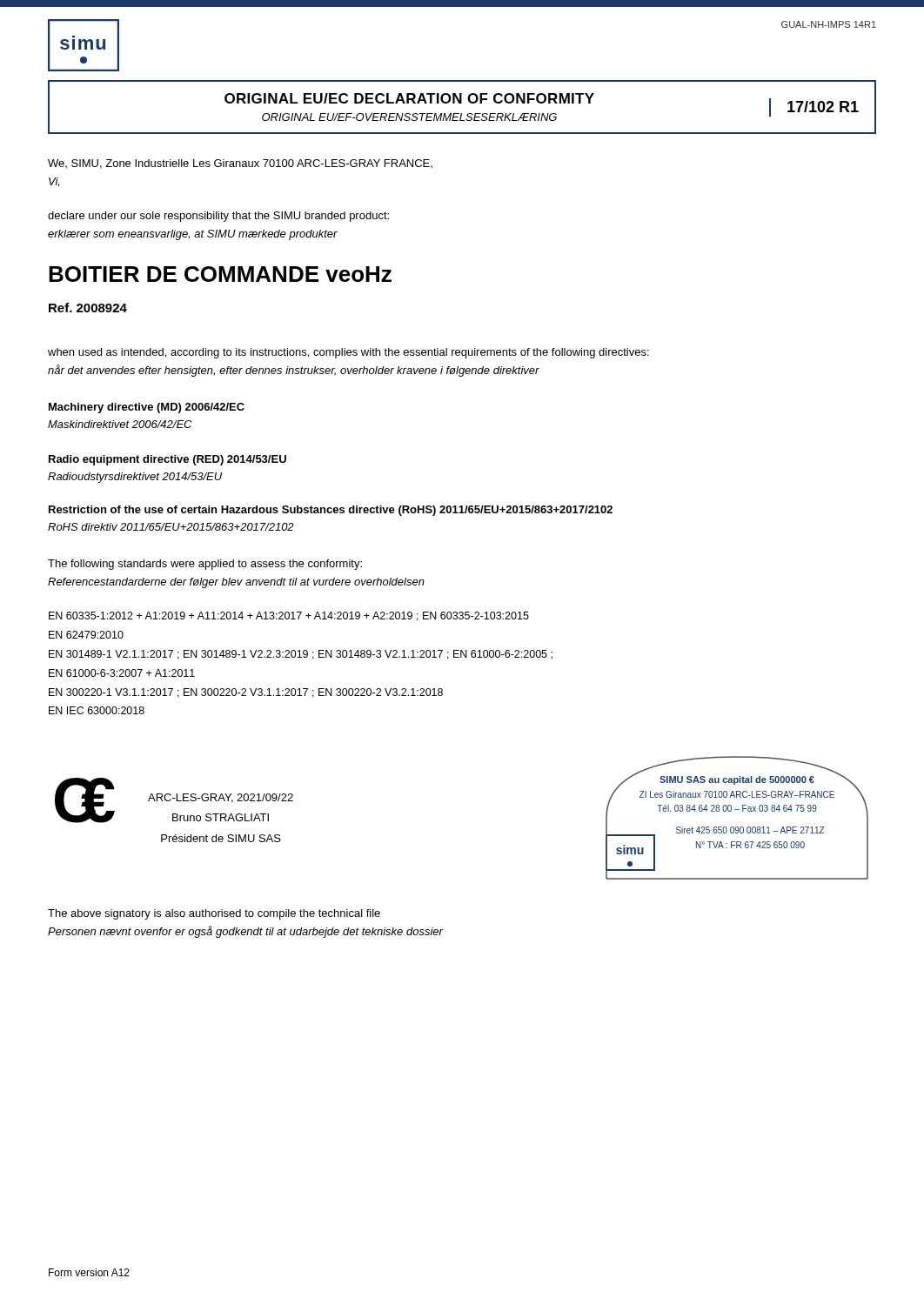This screenshot has width=924, height=1305.
Task: Point to the block starting "when used as intended, according to its"
Action: click(x=349, y=361)
